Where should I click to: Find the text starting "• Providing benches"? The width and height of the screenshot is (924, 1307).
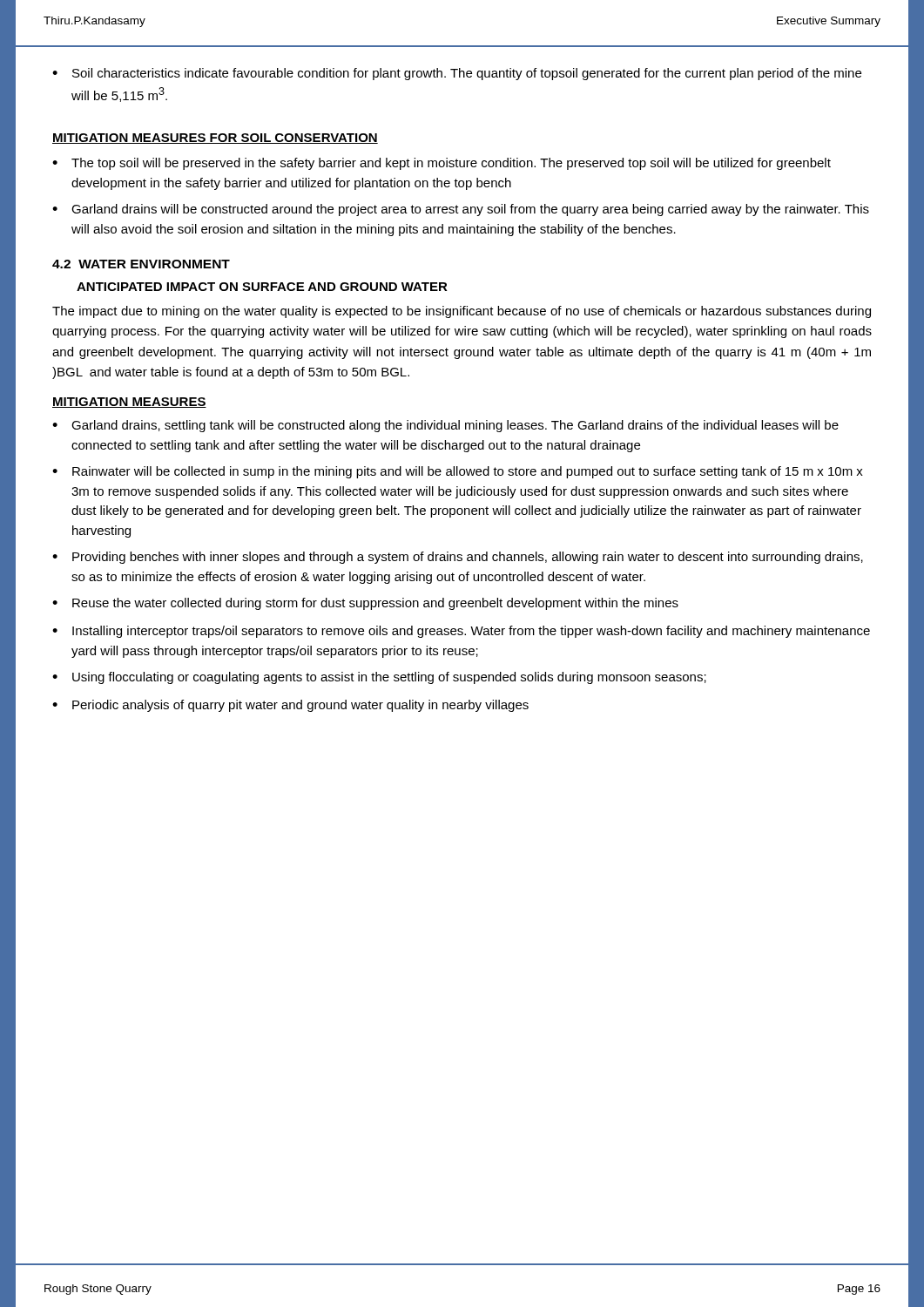462,567
